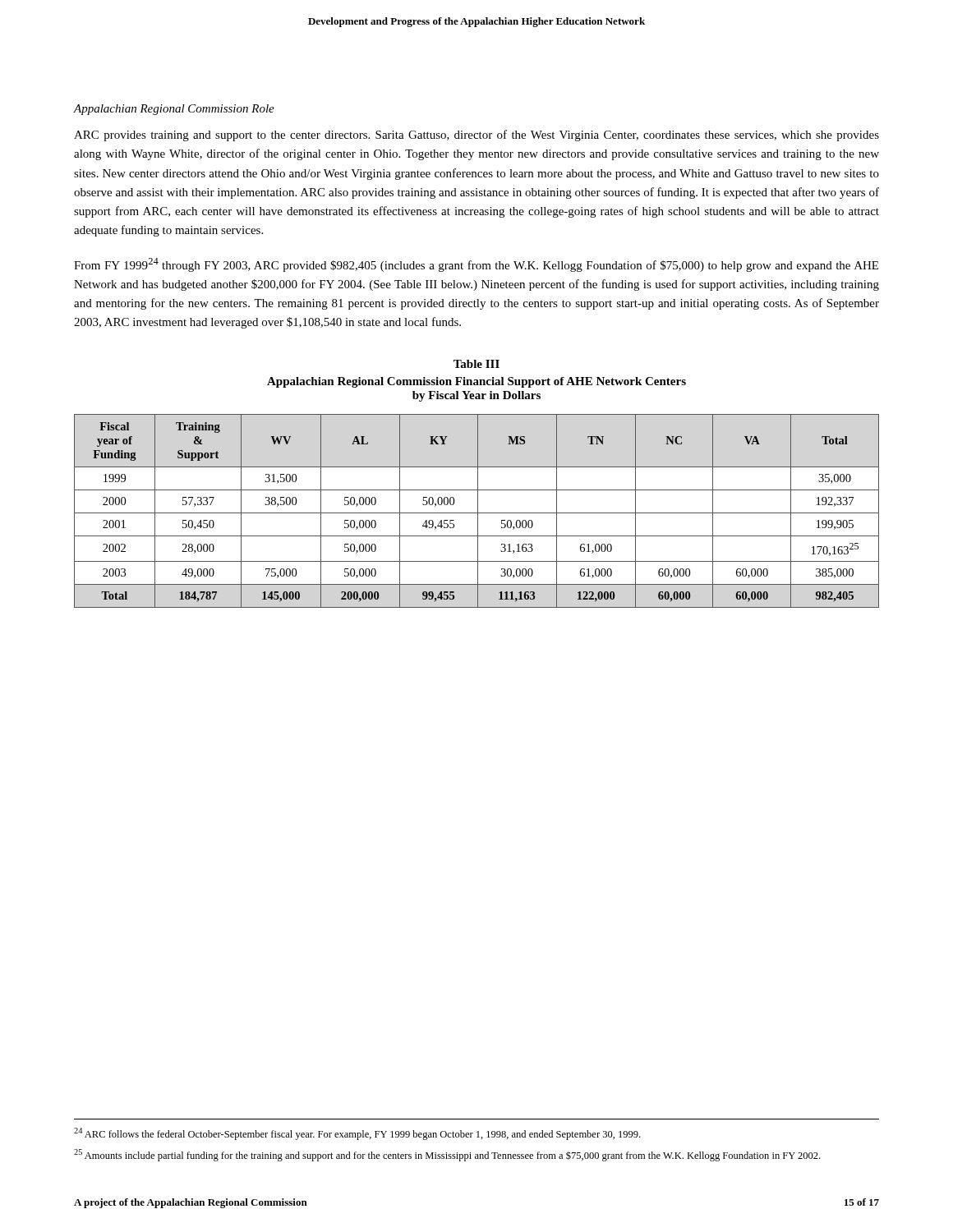This screenshot has width=953, height=1232.
Task: Locate the region starting "Appalachian Regional Commission"
Action: tap(174, 108)
